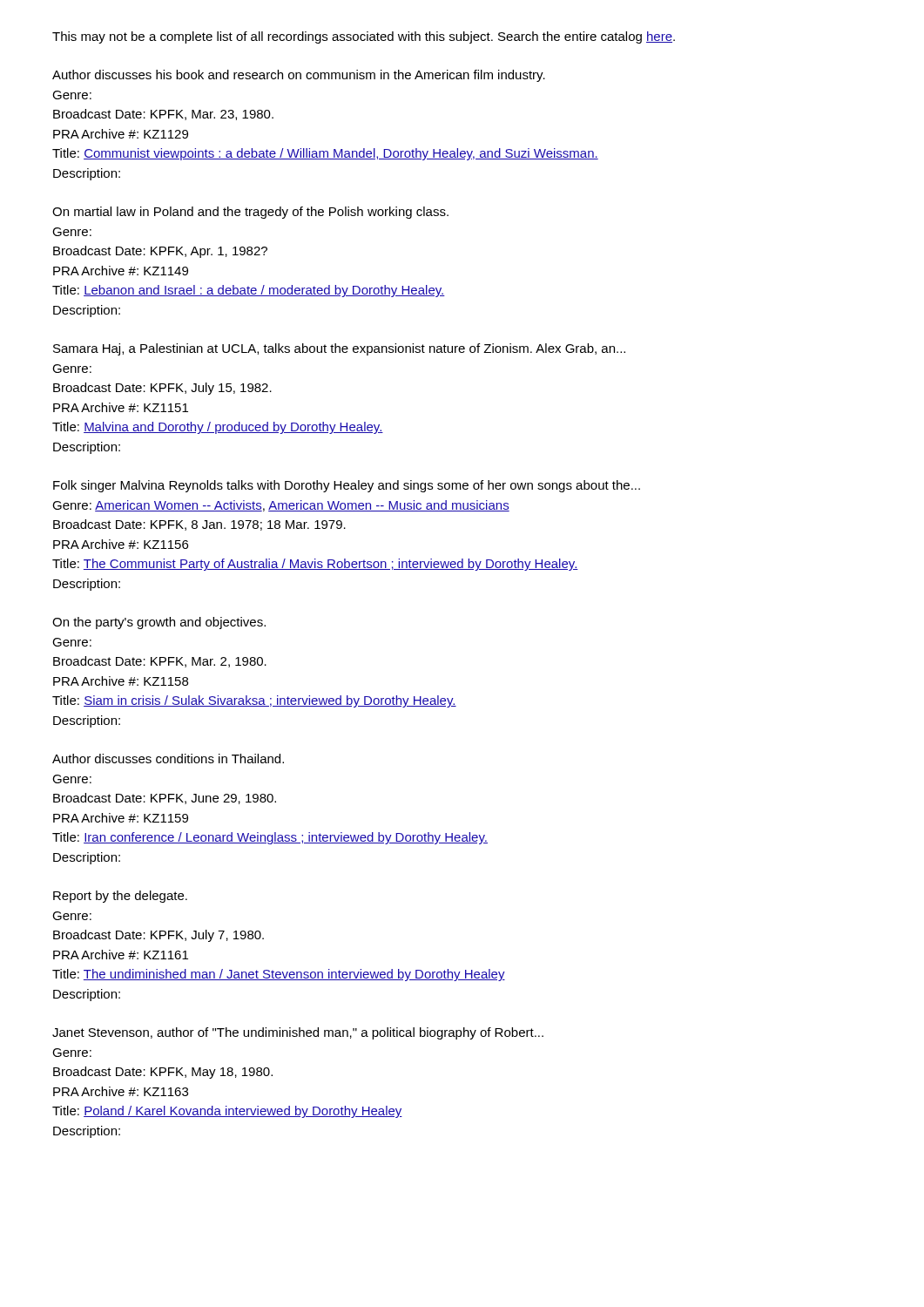The height and width of the screenshot is (1307, 924).
Task: Locate the text block with the text "Author discusses his book and research on"
Action: pos(299,76)
